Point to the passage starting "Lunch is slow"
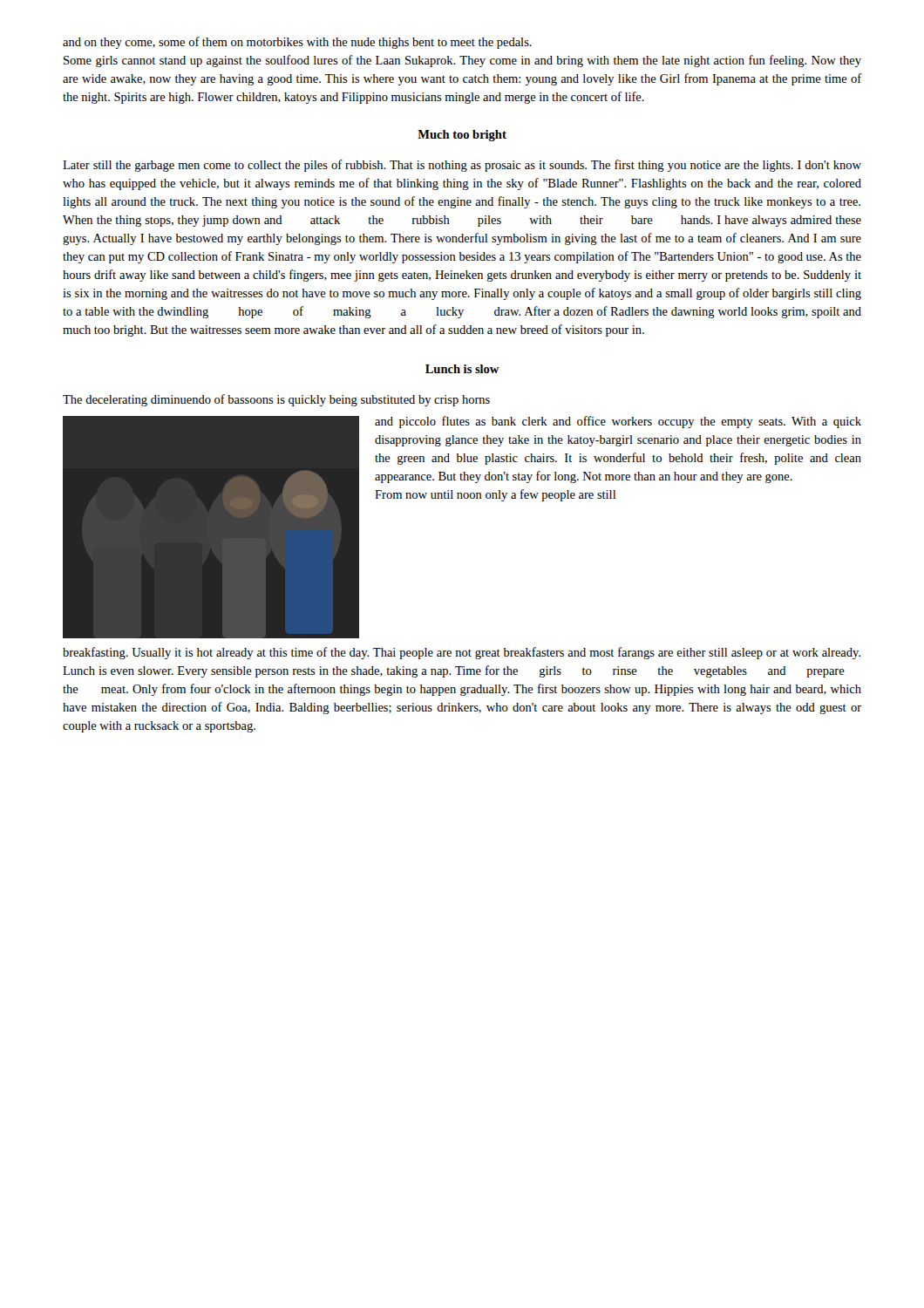 tap(462, 369)
